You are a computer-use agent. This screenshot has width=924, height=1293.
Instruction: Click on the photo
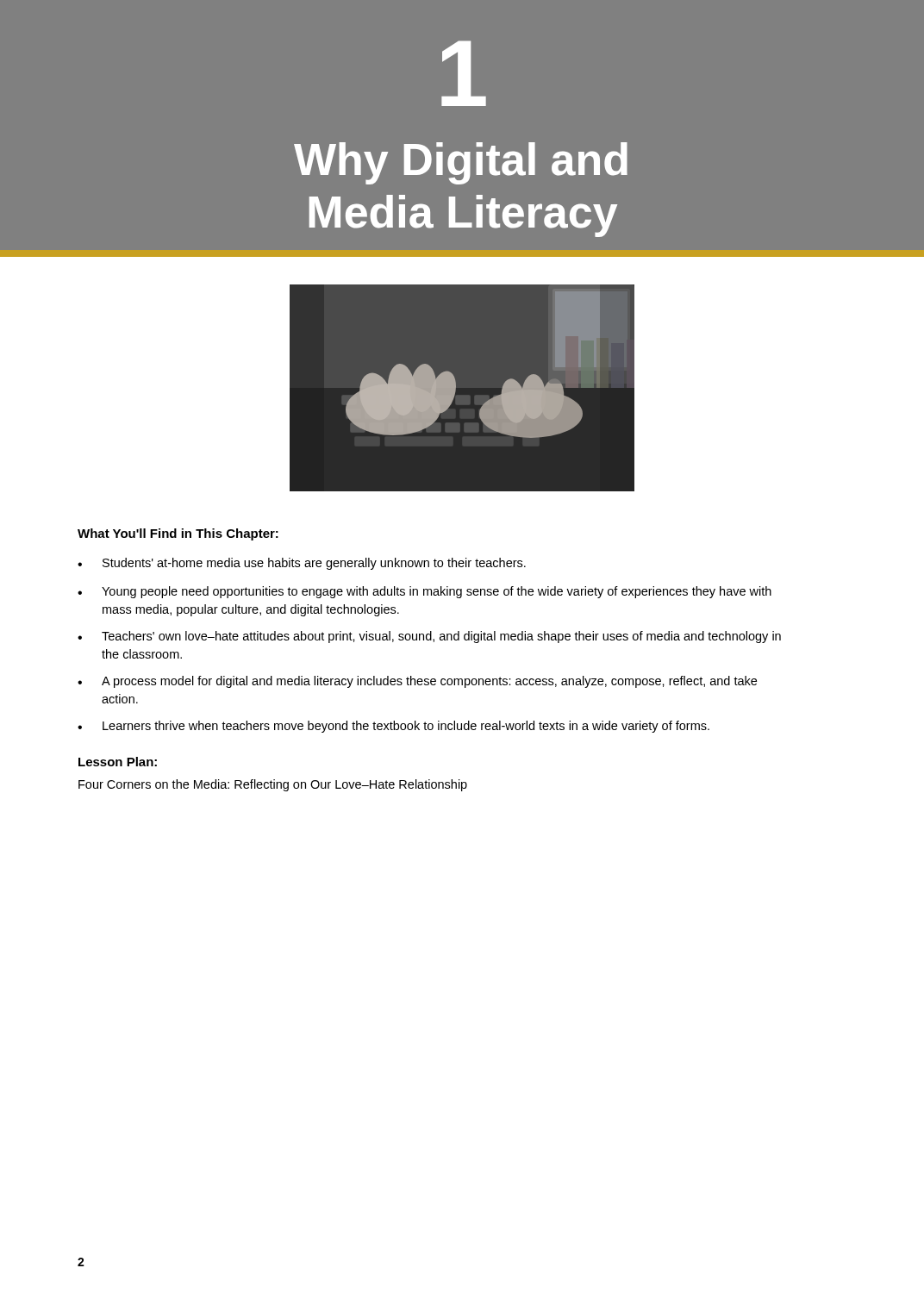462,388
